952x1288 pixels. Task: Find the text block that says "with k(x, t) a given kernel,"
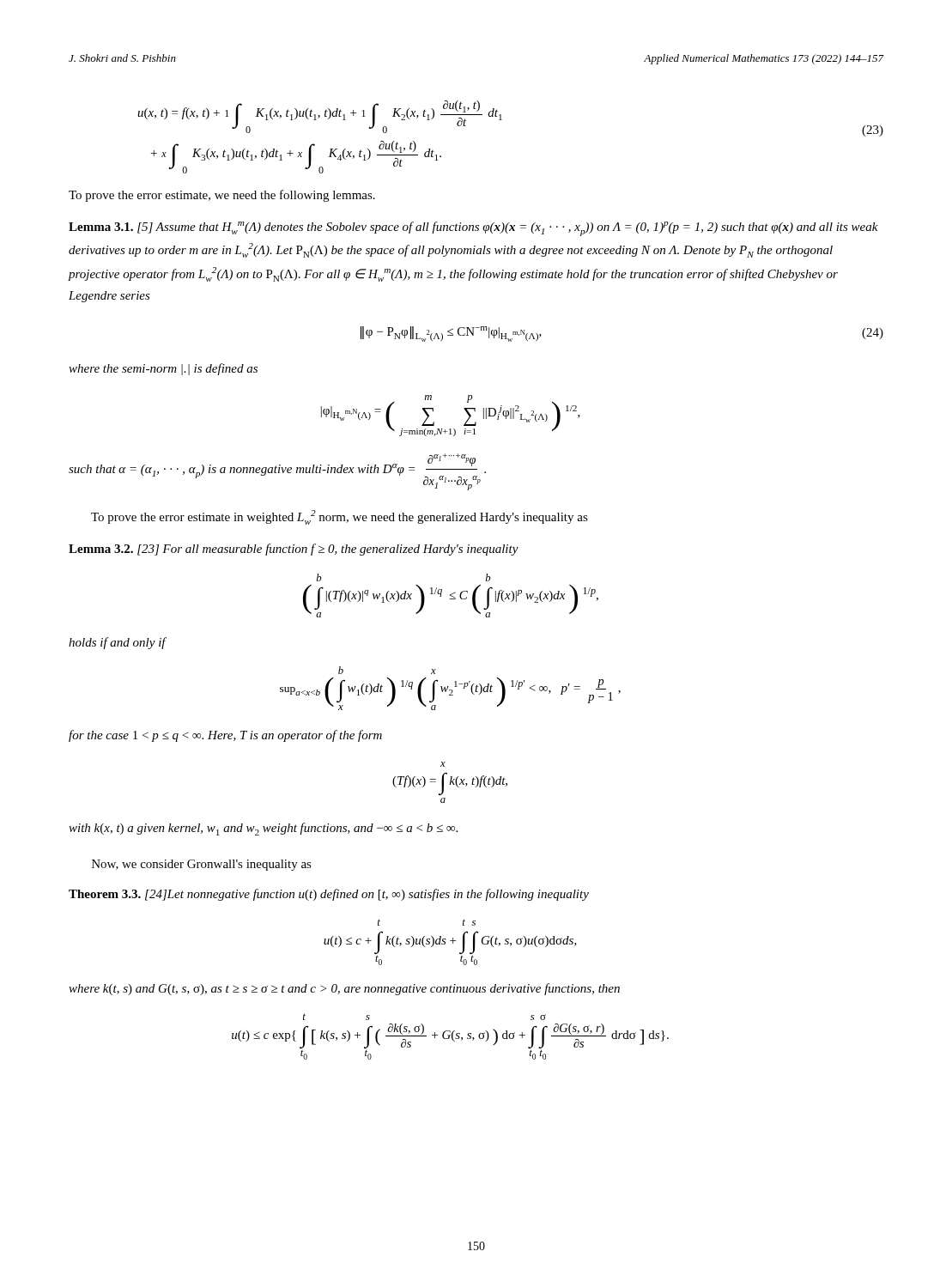(264, 829)
